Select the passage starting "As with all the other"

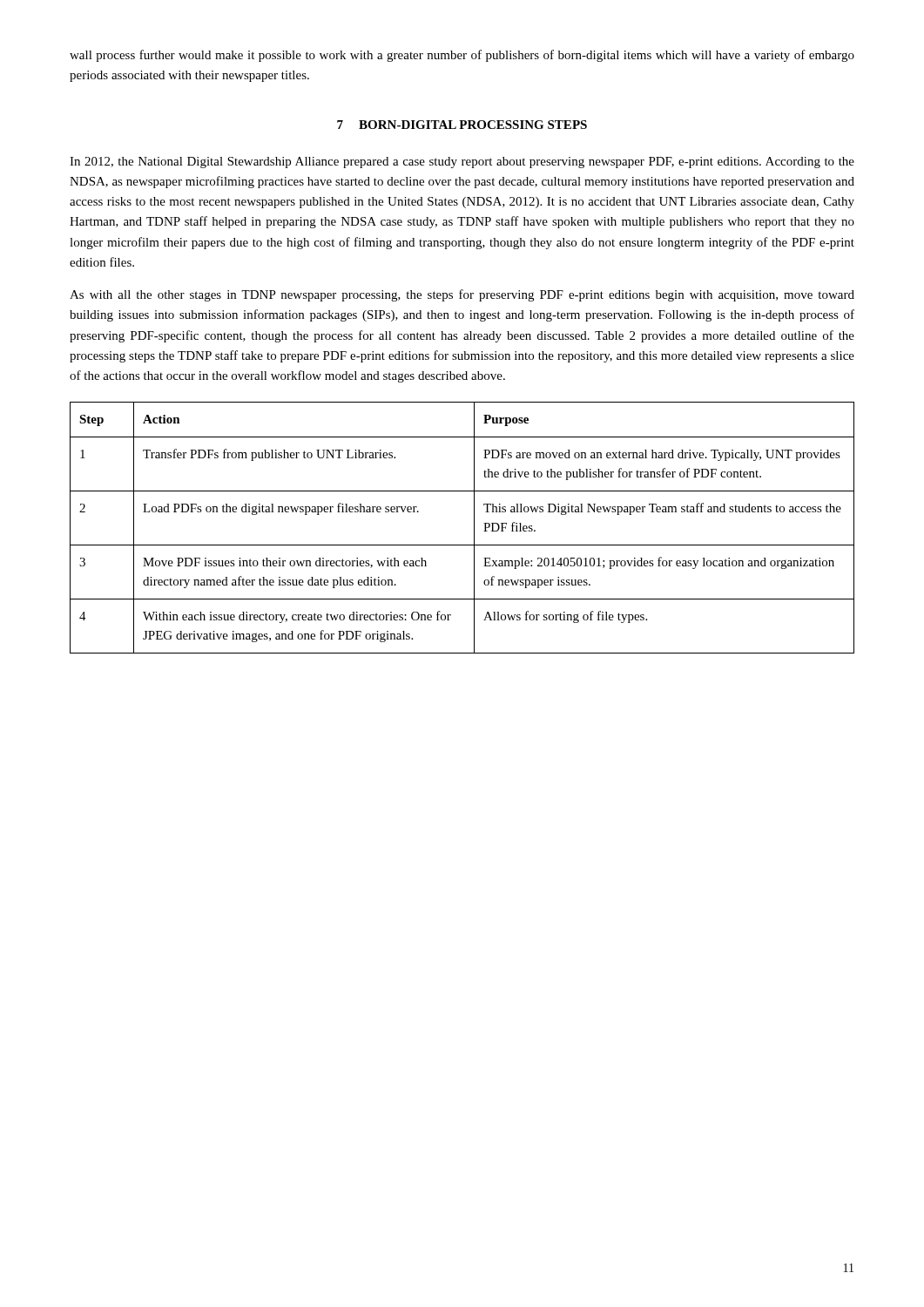[462, 336]
